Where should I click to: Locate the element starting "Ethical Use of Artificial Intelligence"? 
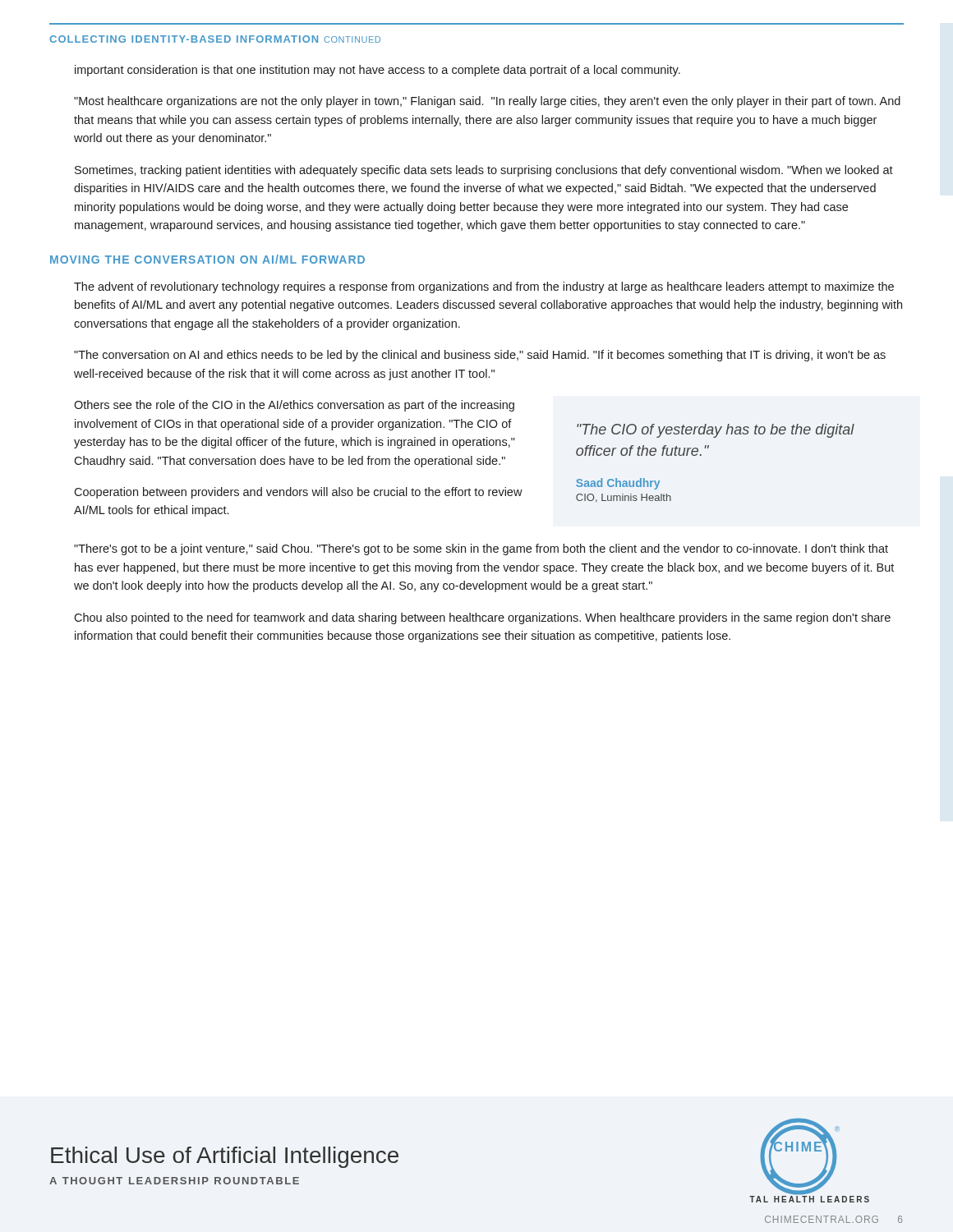pos(224,1155)
